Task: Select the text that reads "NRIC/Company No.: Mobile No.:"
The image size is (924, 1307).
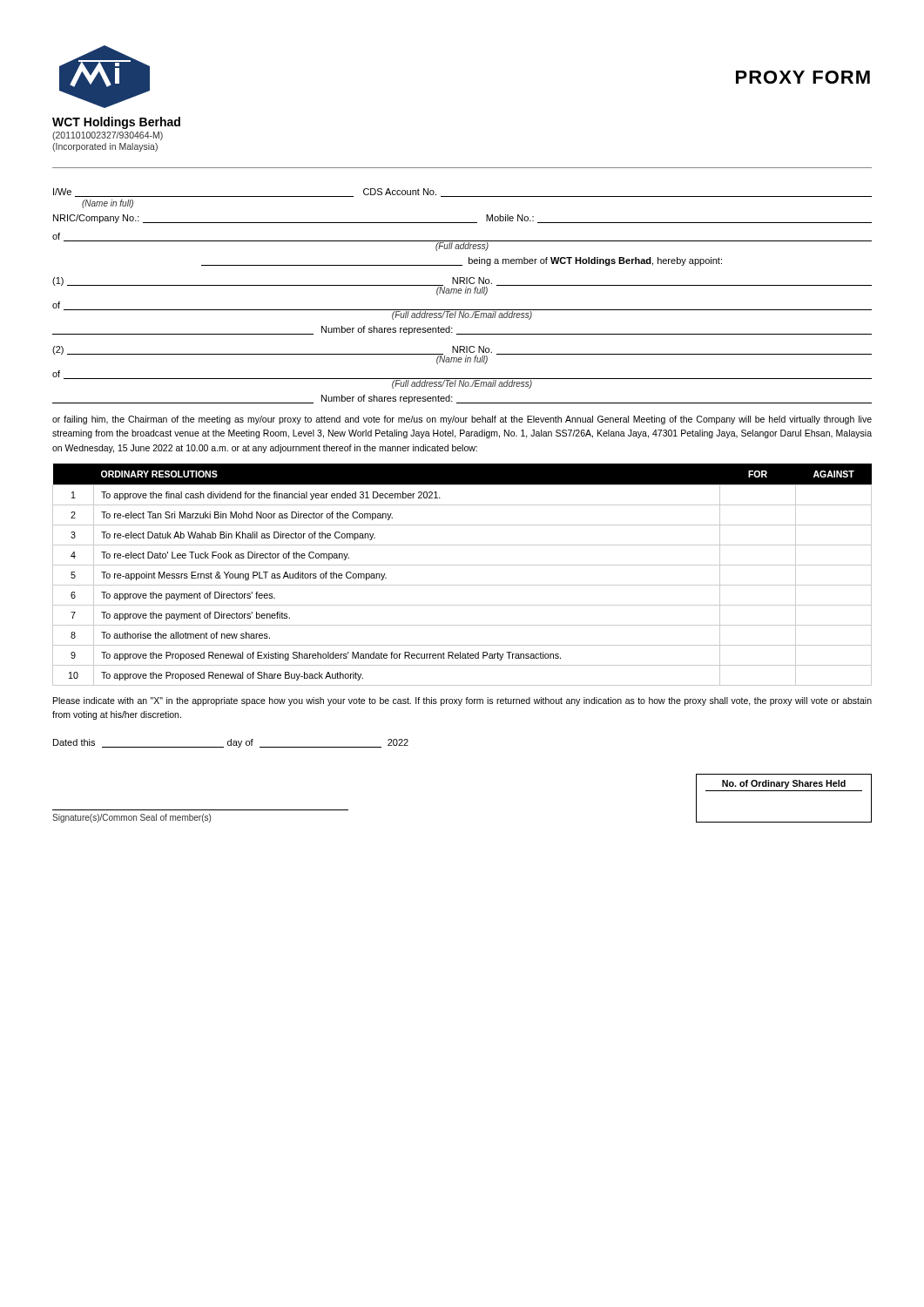Action: 462,217
